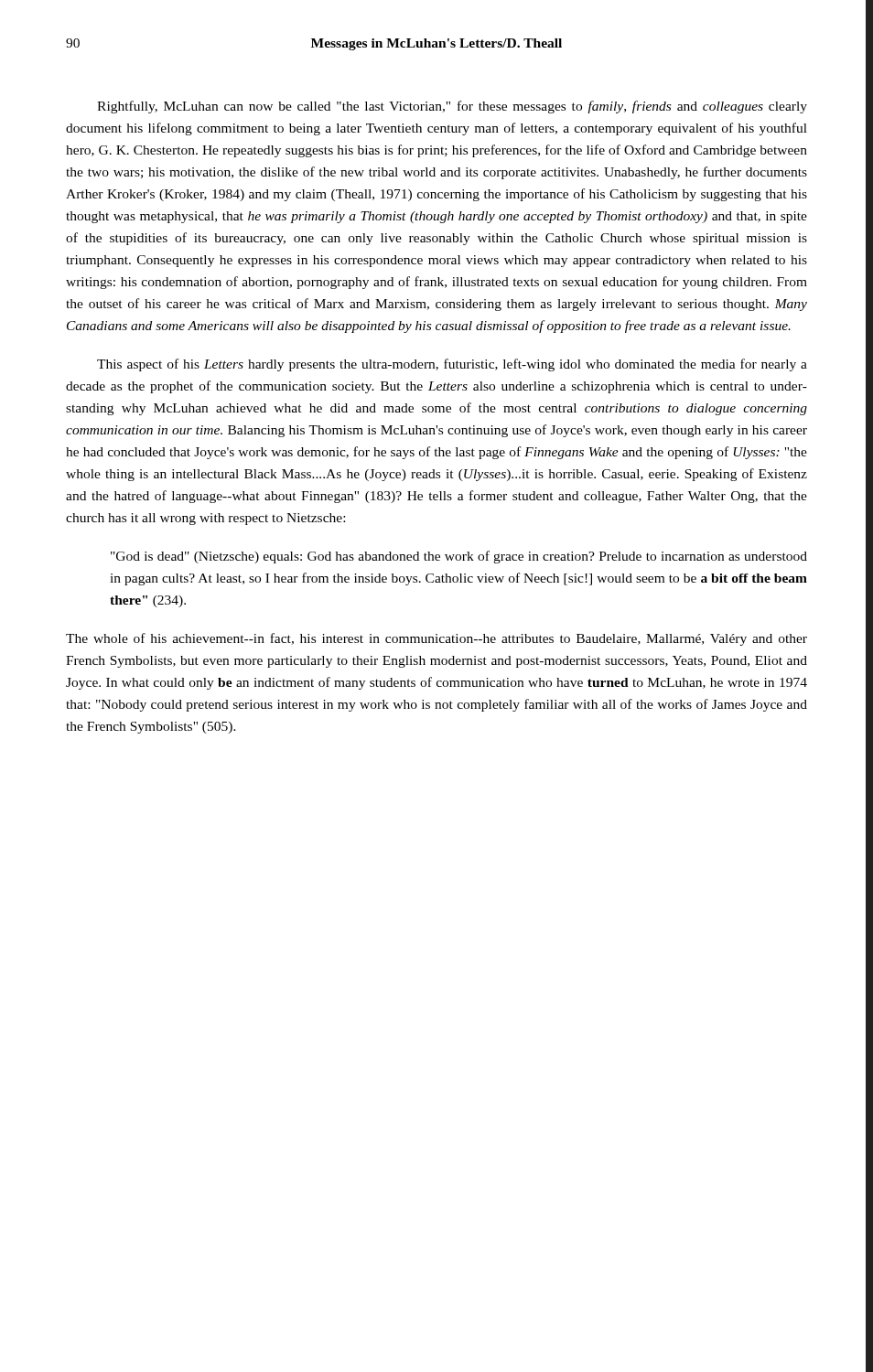Viewport: 873px width, 1372px height.
Task: Navigate to the region starting ""God is dead" (Nietzsche) equals: God has"
Action: [458, 578]
